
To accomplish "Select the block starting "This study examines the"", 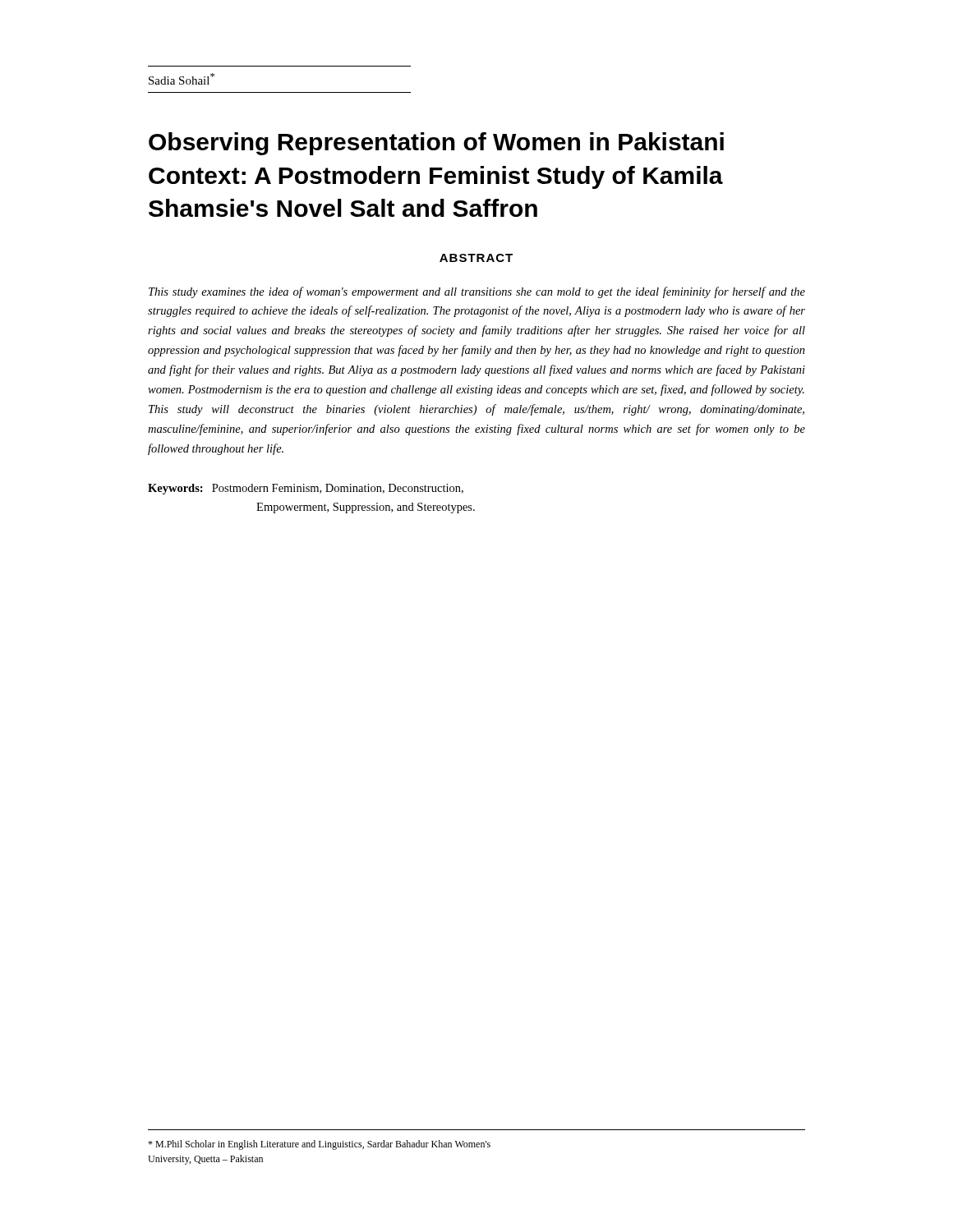I will point(476,370).
